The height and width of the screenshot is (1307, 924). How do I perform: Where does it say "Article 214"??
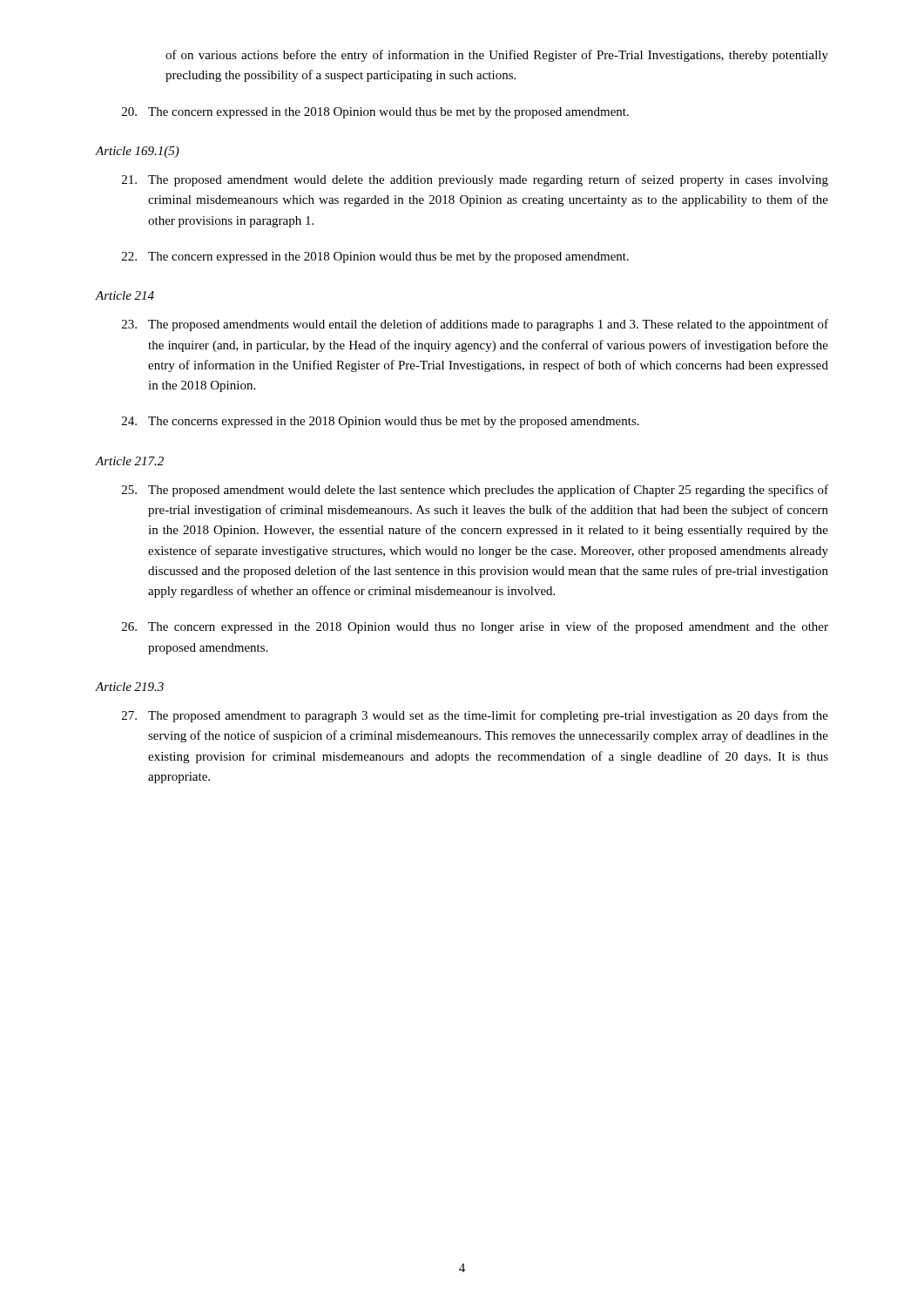pos(125,295)
